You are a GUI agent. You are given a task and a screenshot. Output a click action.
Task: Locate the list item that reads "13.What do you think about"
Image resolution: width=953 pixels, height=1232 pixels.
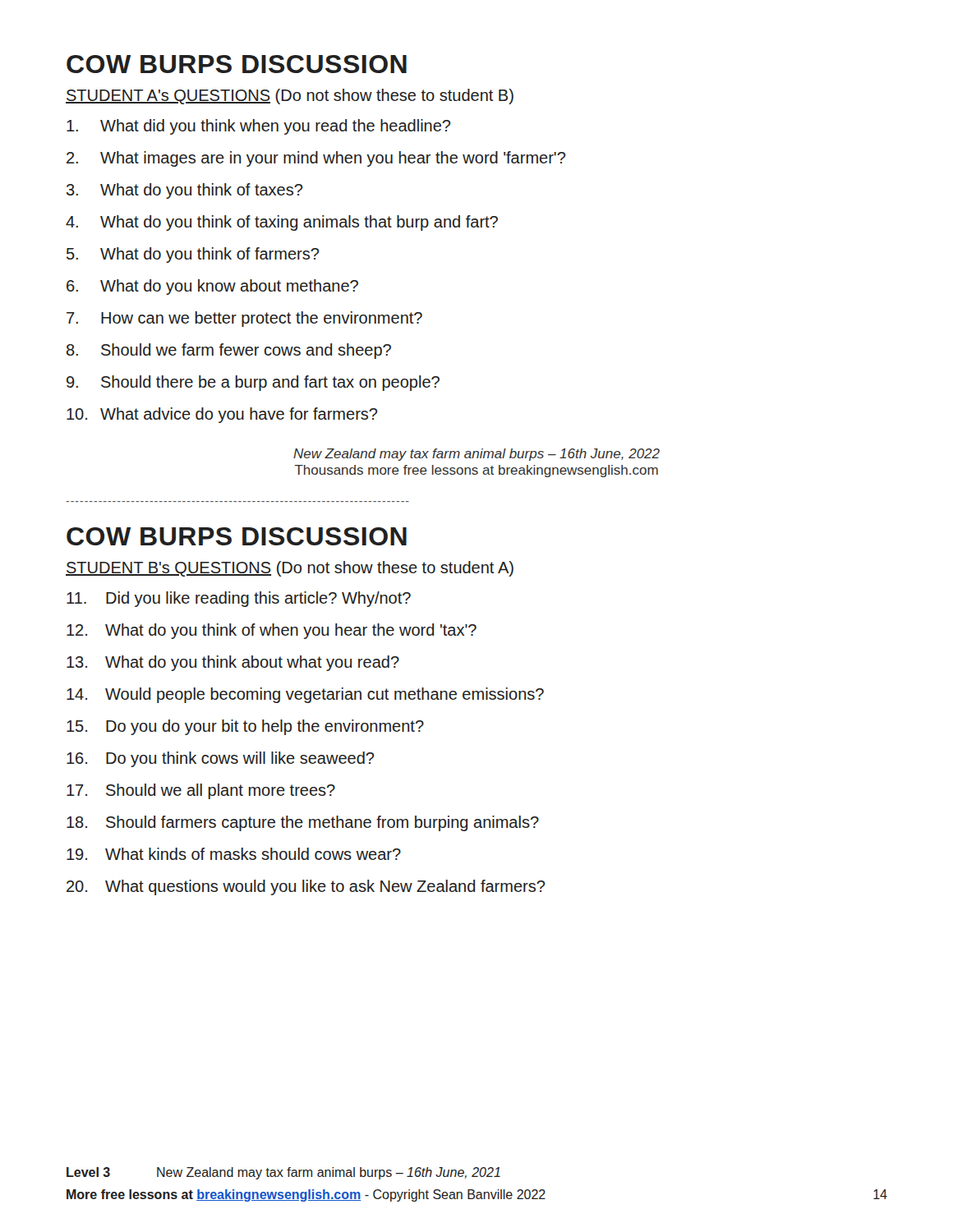[233, 662]
